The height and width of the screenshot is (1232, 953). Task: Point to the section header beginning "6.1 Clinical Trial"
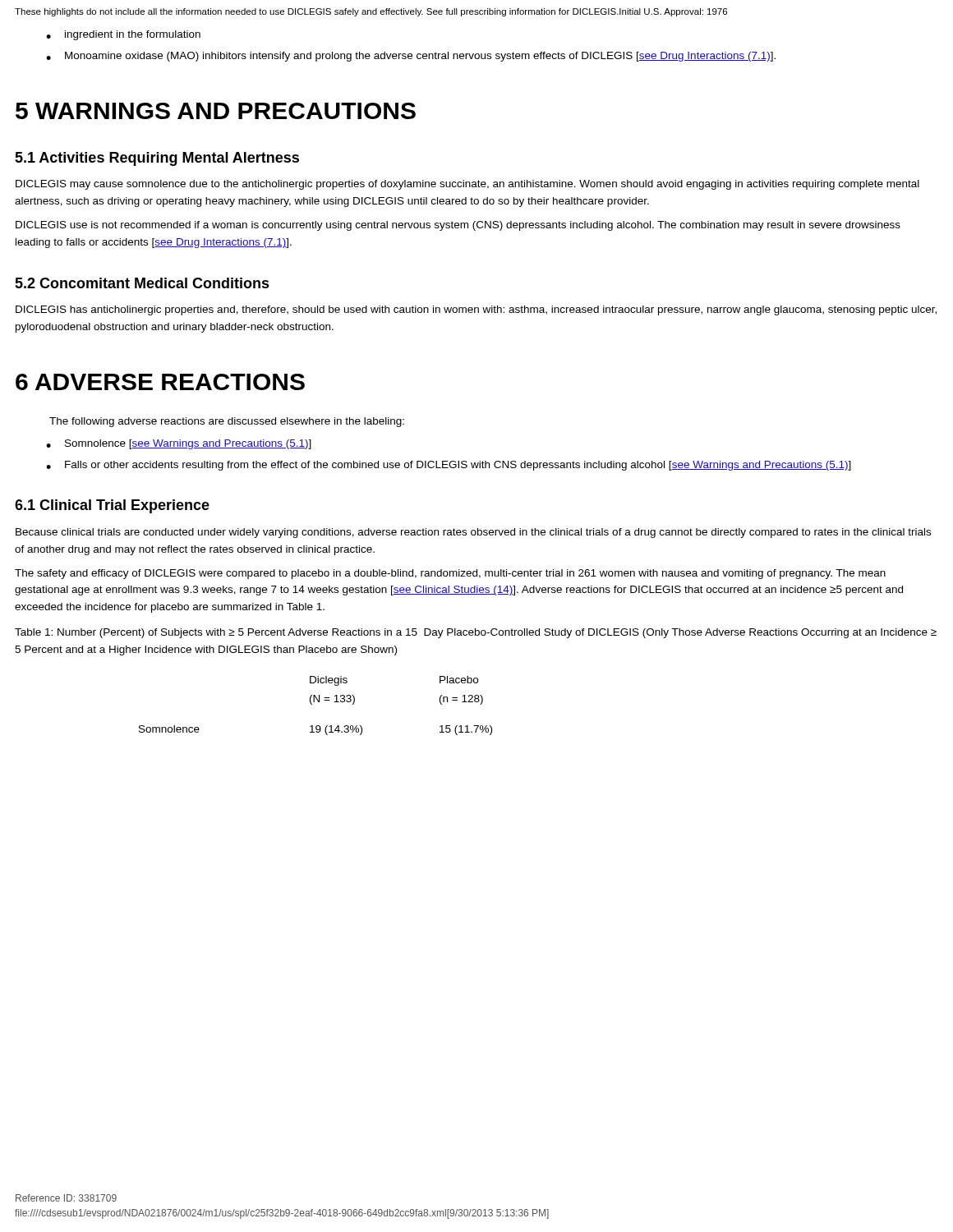click(x=112, y=505)
